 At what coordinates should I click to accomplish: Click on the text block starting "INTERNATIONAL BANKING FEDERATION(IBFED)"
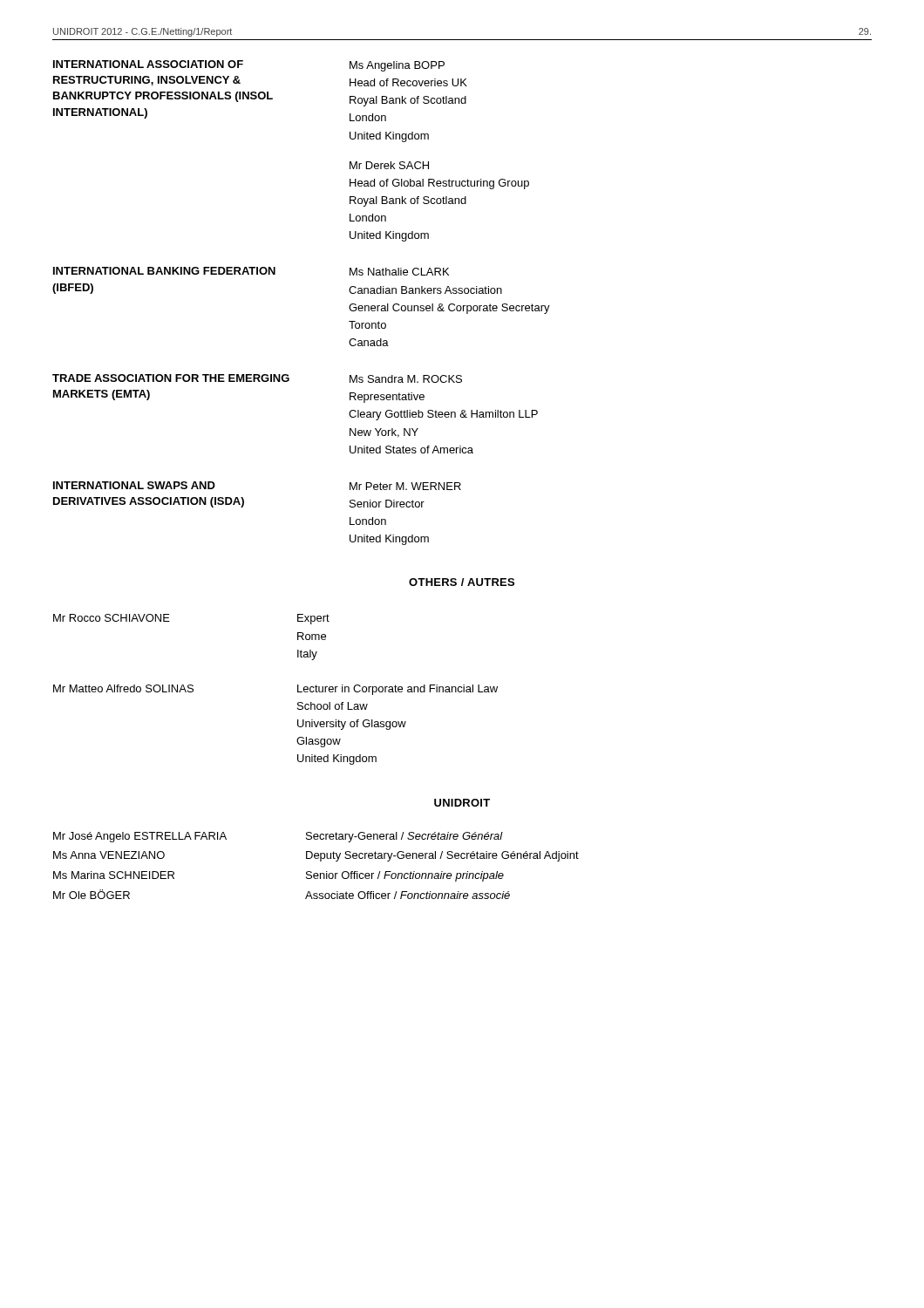(164, 279)
